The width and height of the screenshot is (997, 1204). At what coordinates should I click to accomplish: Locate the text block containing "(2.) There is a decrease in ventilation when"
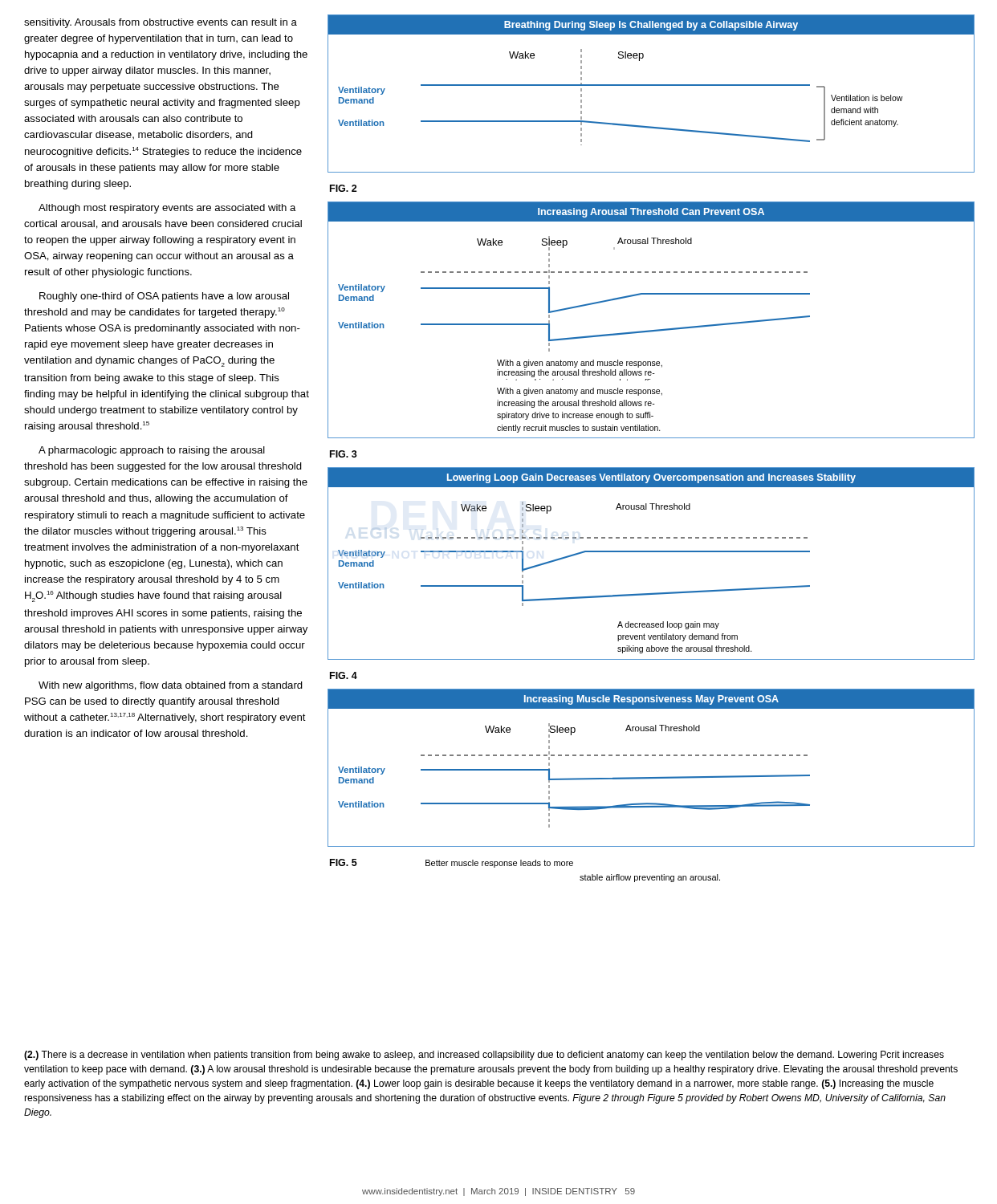click(498, 1084)
